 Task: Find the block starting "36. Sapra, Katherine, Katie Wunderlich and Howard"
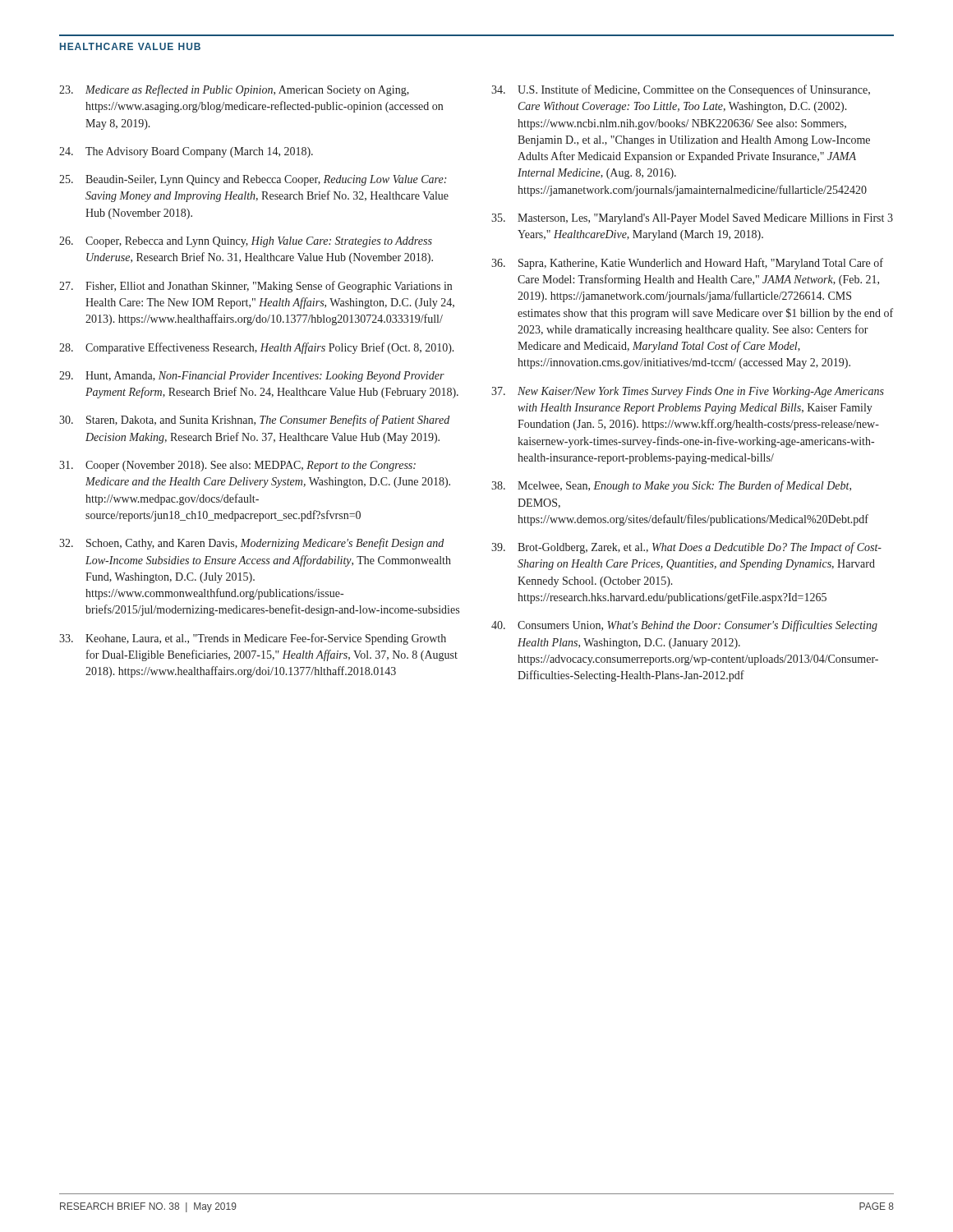[693, 313]
